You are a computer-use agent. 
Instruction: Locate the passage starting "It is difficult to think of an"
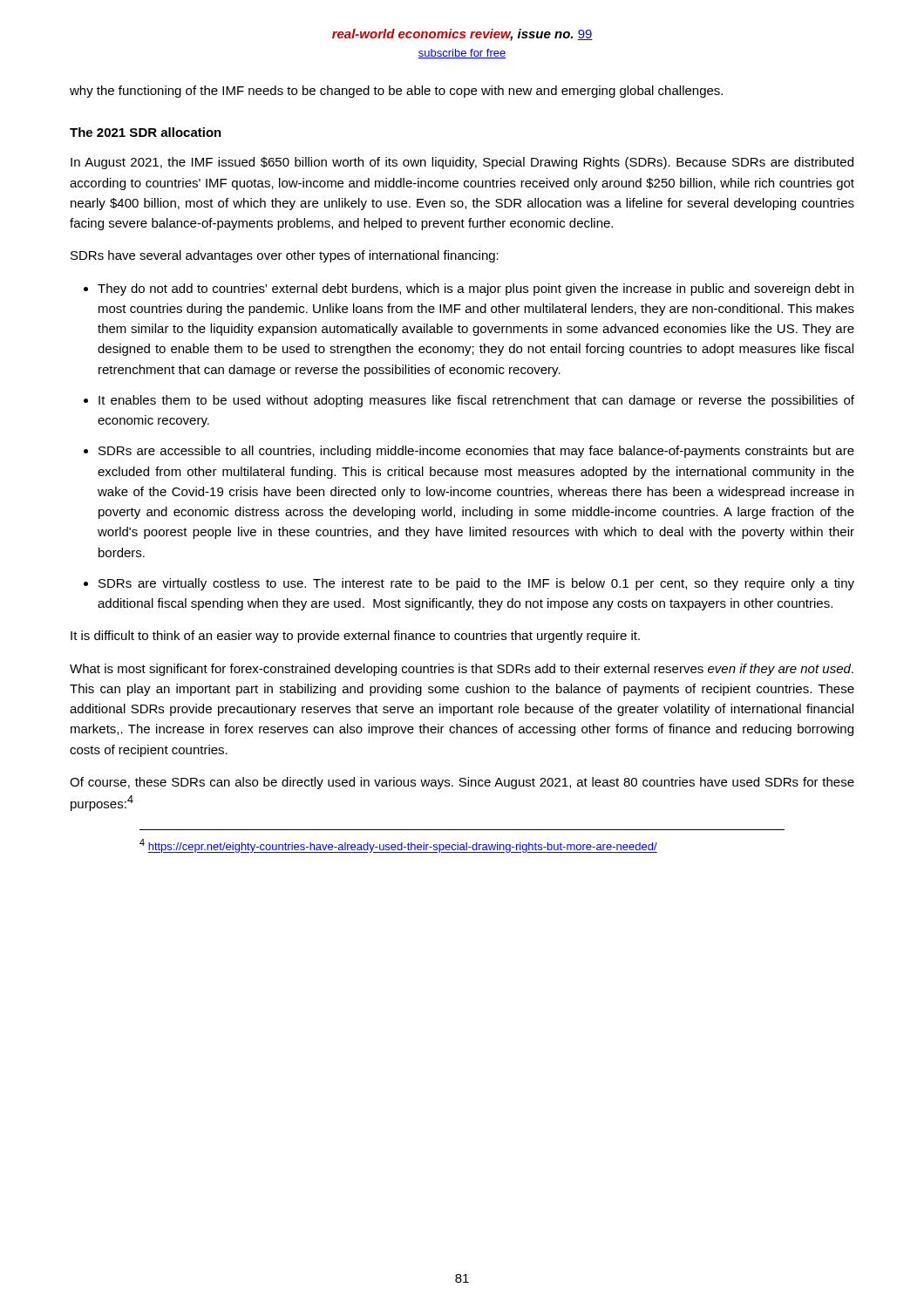click(x=355, y=635)
